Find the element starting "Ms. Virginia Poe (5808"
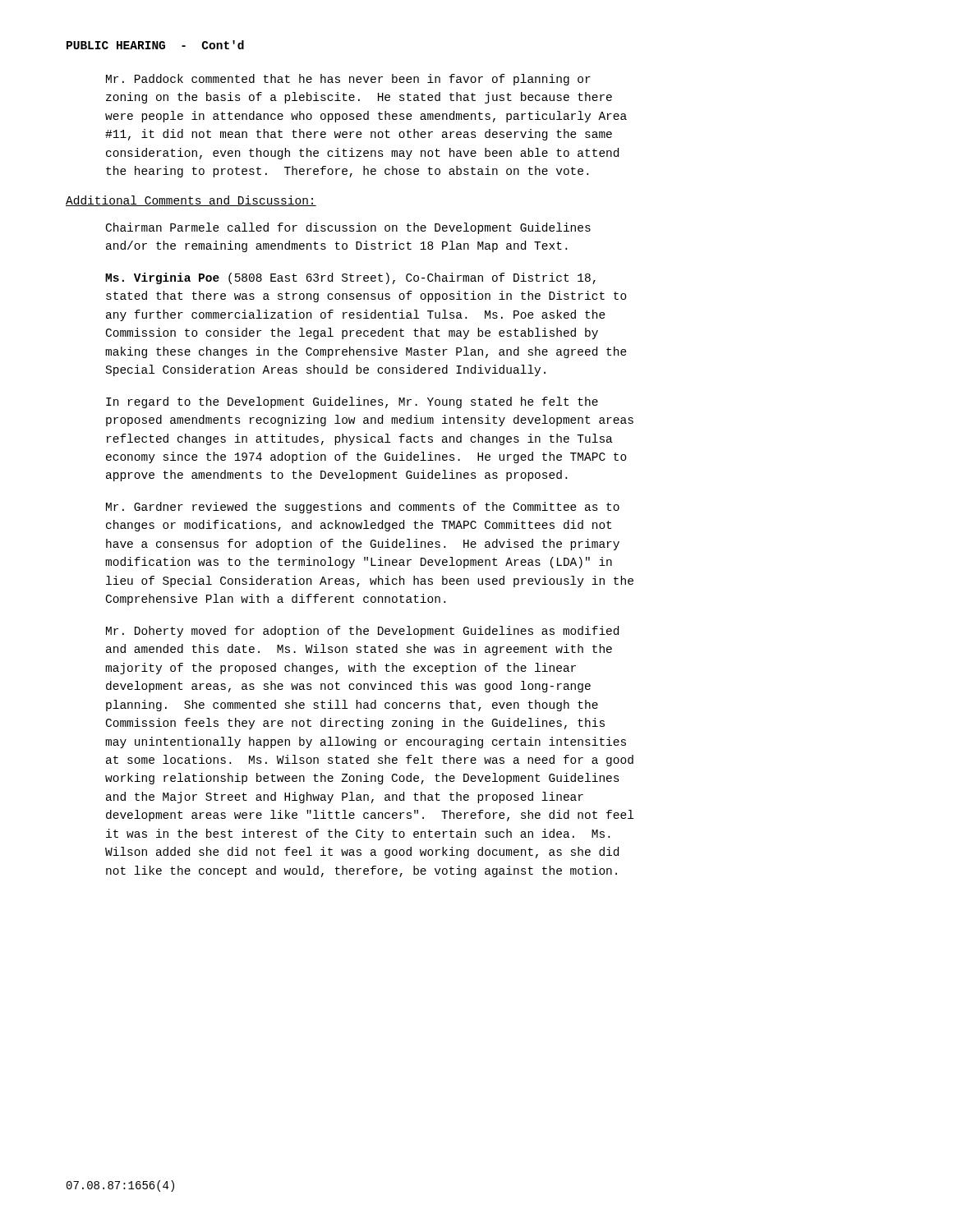Viewport: 953px width, 1232px height. tap(366, 324)
